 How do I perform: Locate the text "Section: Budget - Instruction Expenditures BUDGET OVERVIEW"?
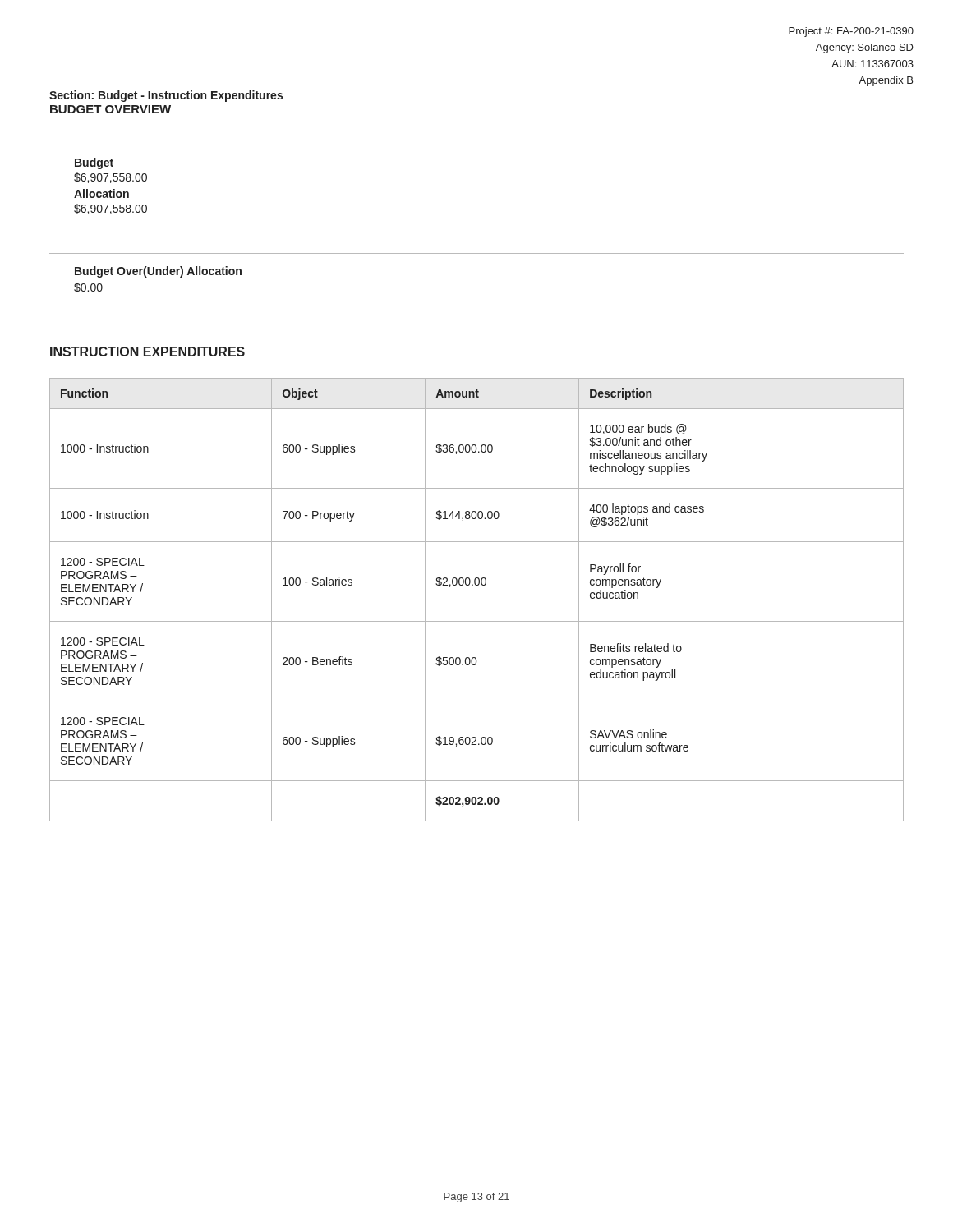(166, 102)
